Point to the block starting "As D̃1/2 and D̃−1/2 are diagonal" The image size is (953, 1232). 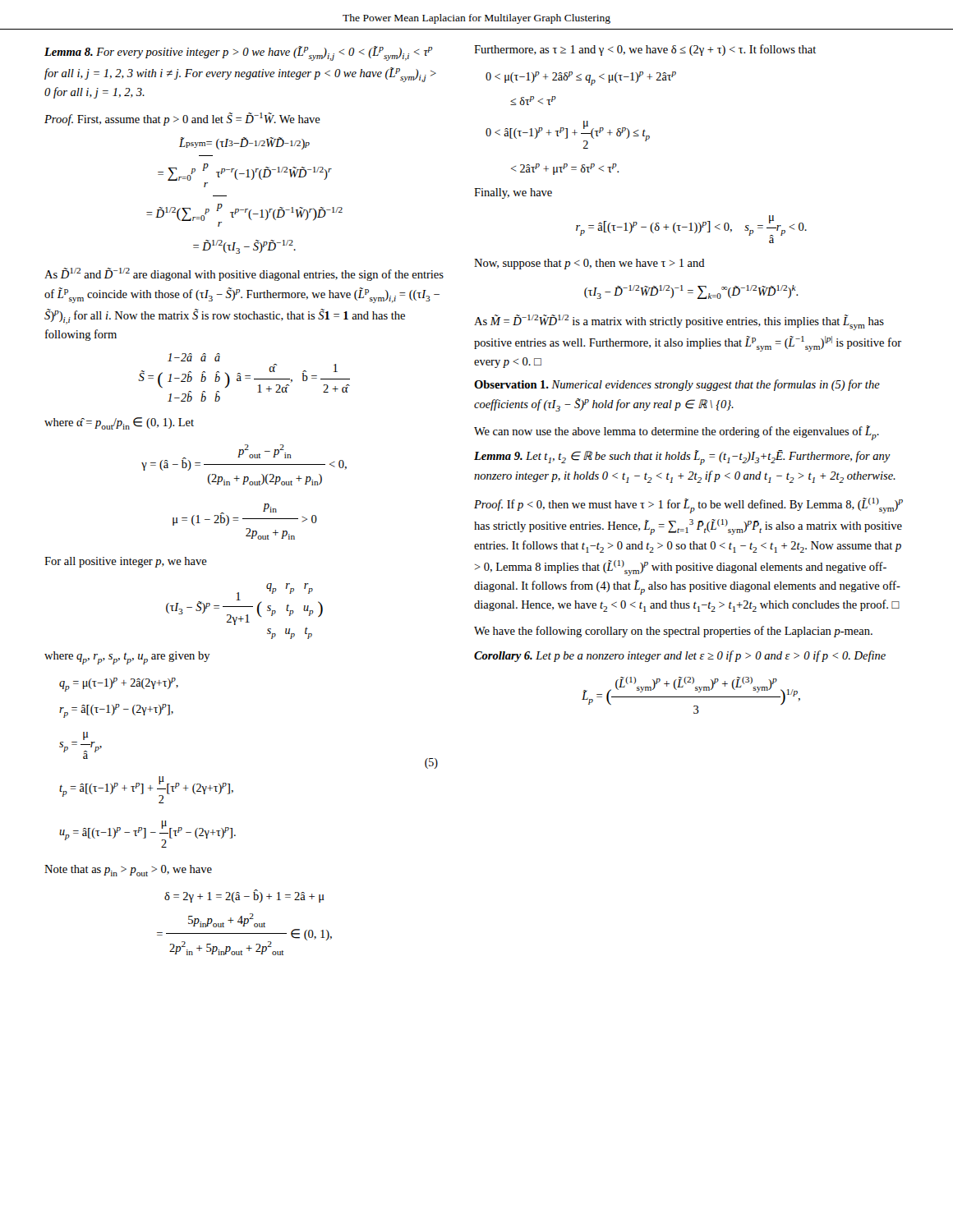244,303
